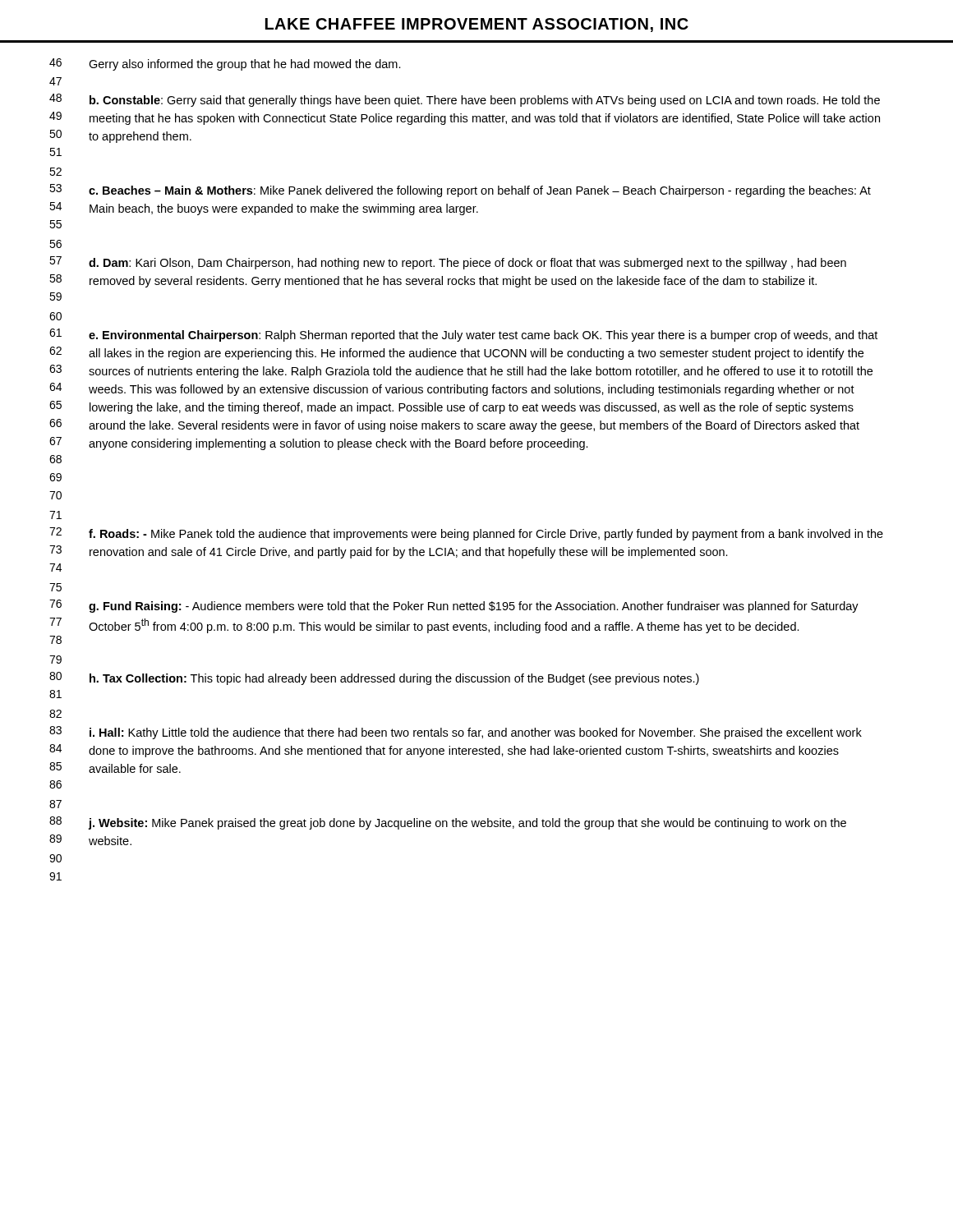Find the list item that says "72 73 74"
Viewport: 953px width, 1232px height.
click(x=468, y=552)
